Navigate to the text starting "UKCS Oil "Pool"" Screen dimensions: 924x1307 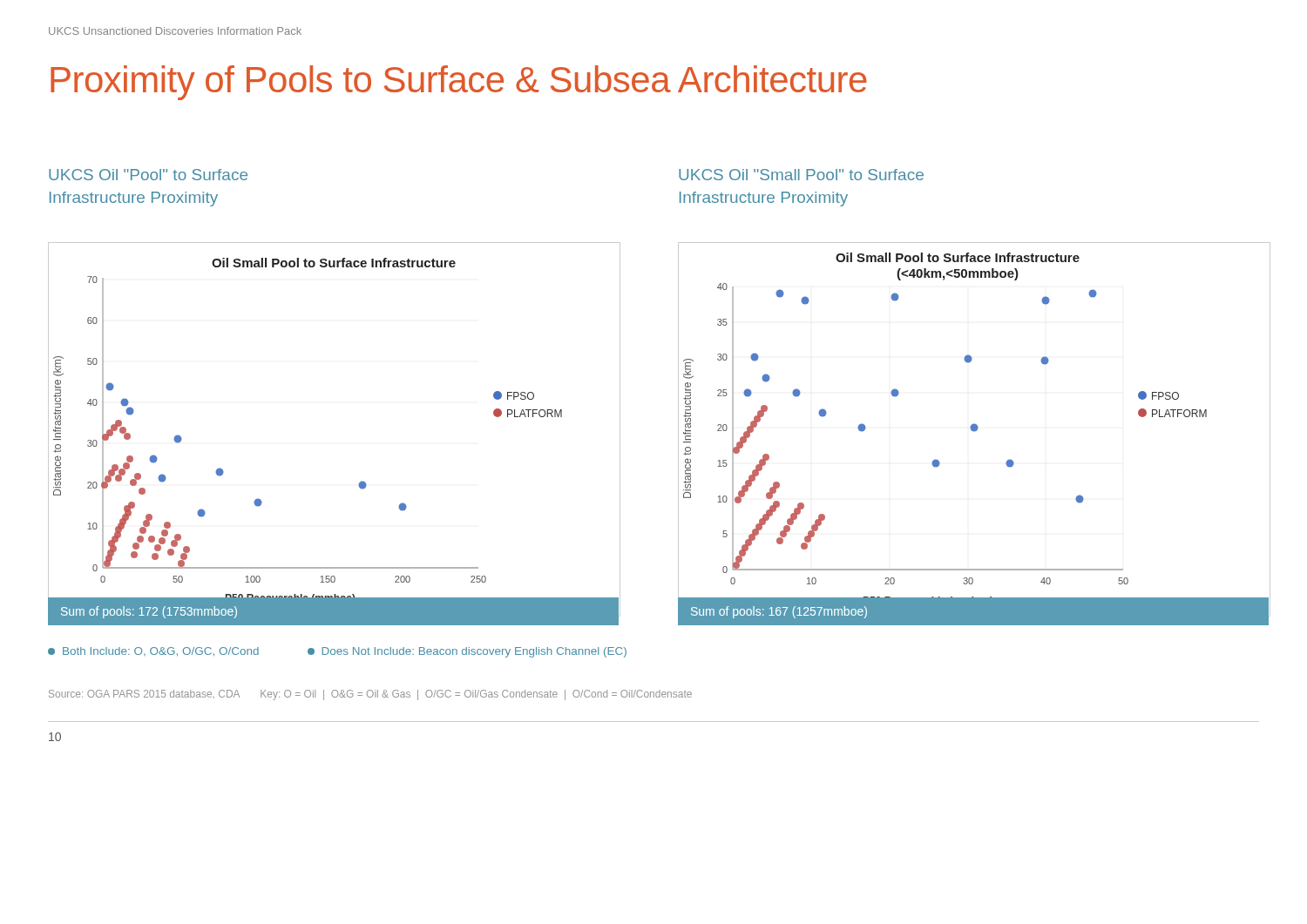(148, 186)
